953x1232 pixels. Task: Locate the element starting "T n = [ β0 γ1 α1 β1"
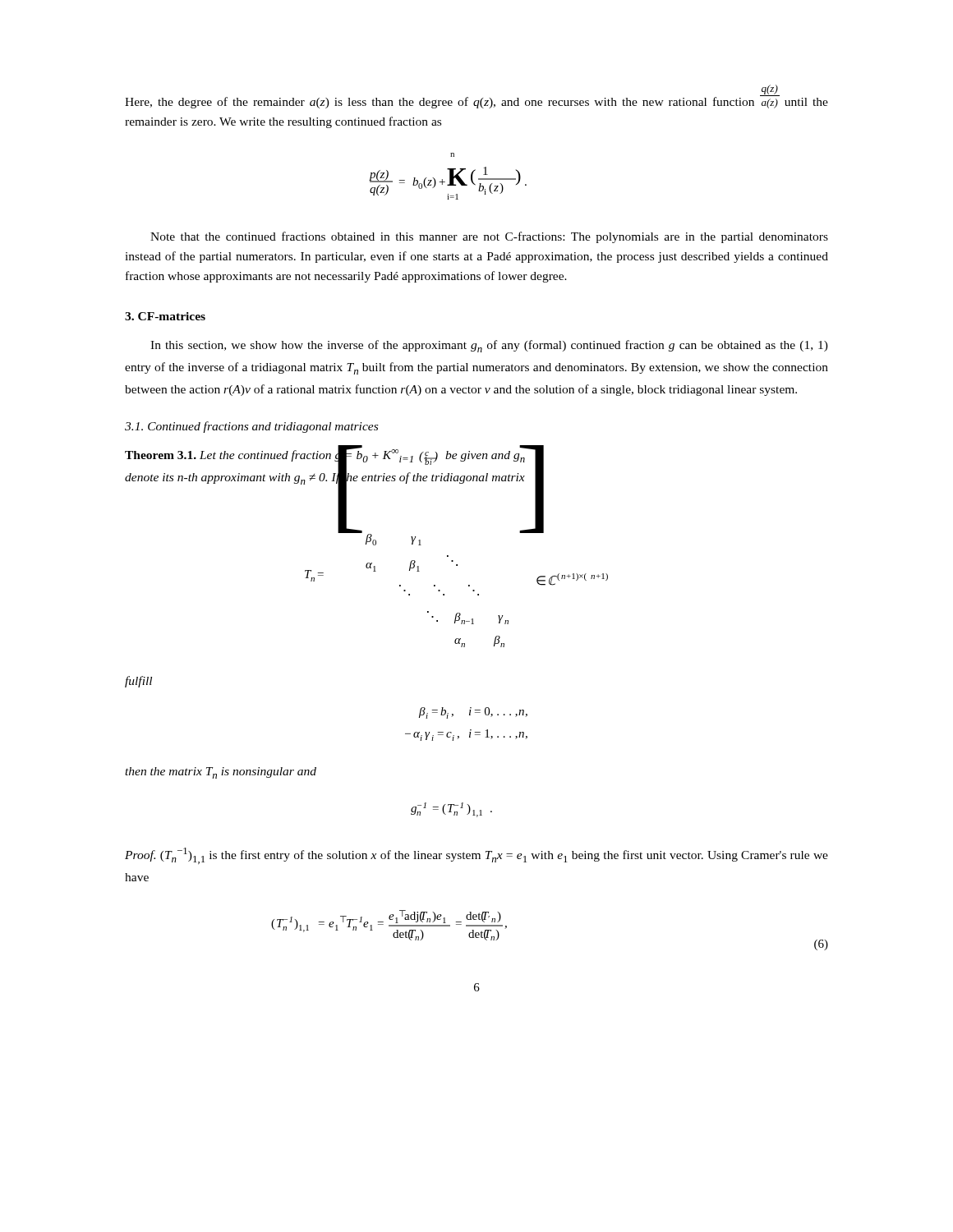(x=476, y=579)
